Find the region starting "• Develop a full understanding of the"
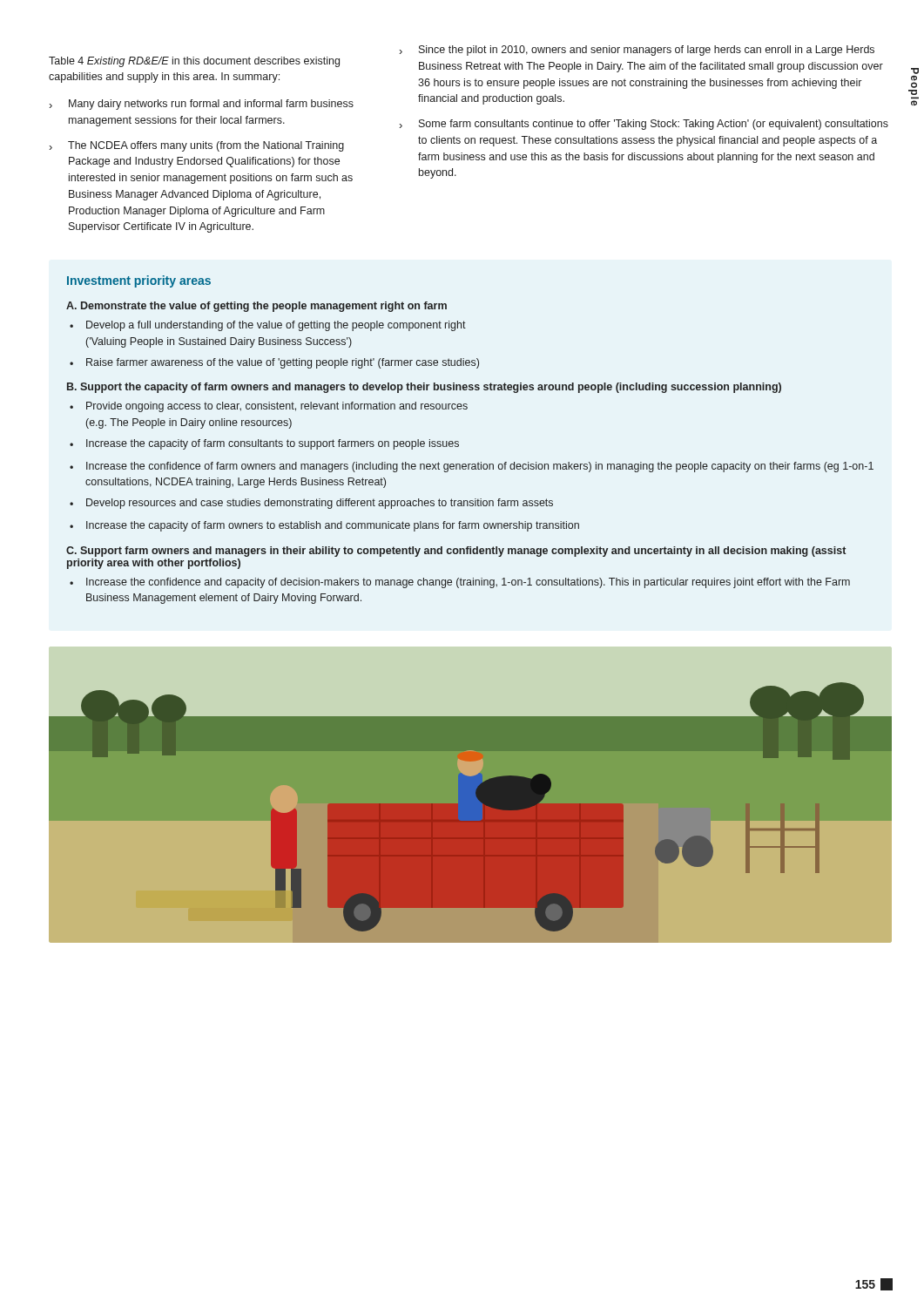 coord(470,334)
